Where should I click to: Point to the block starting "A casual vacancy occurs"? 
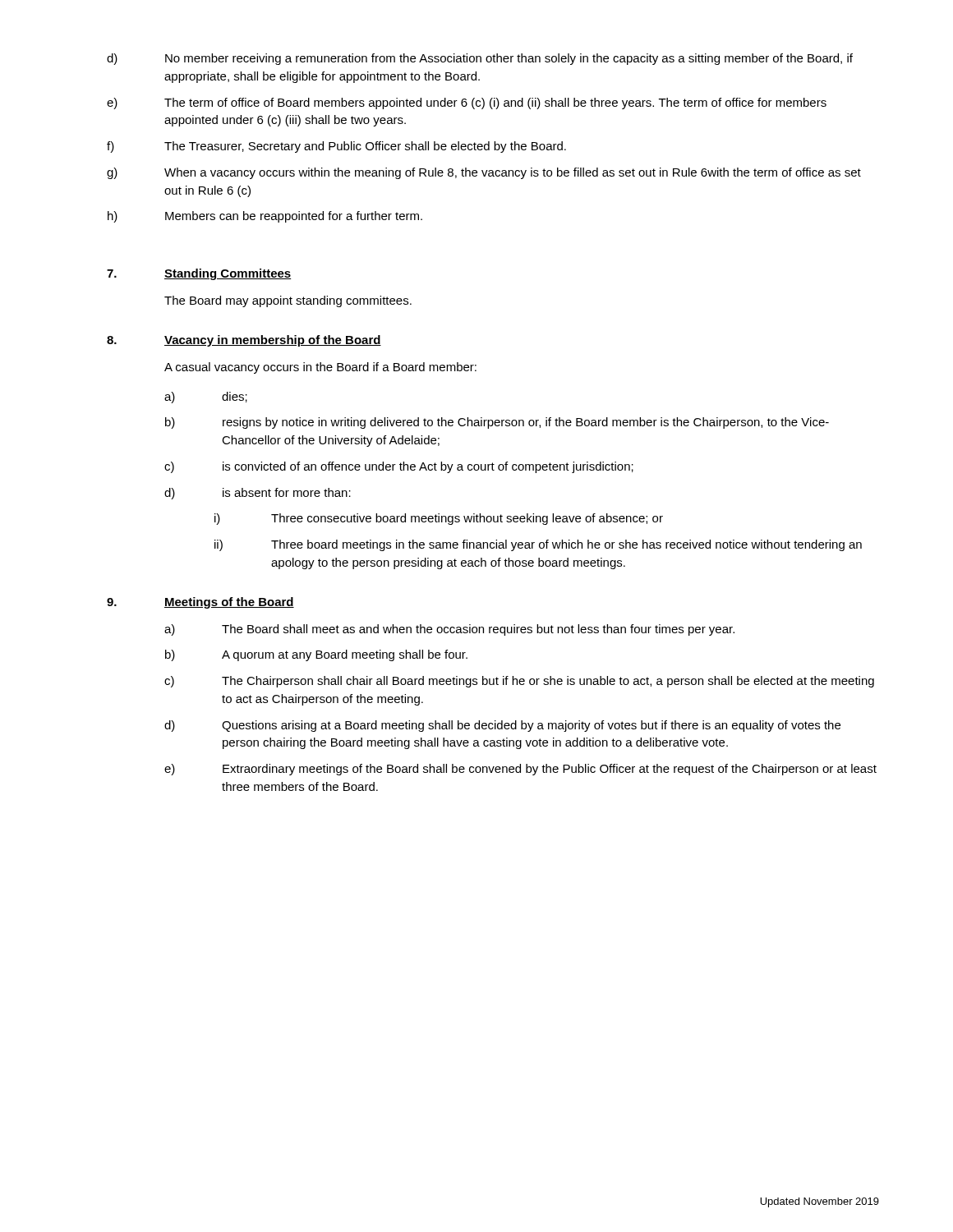(321, 367)
